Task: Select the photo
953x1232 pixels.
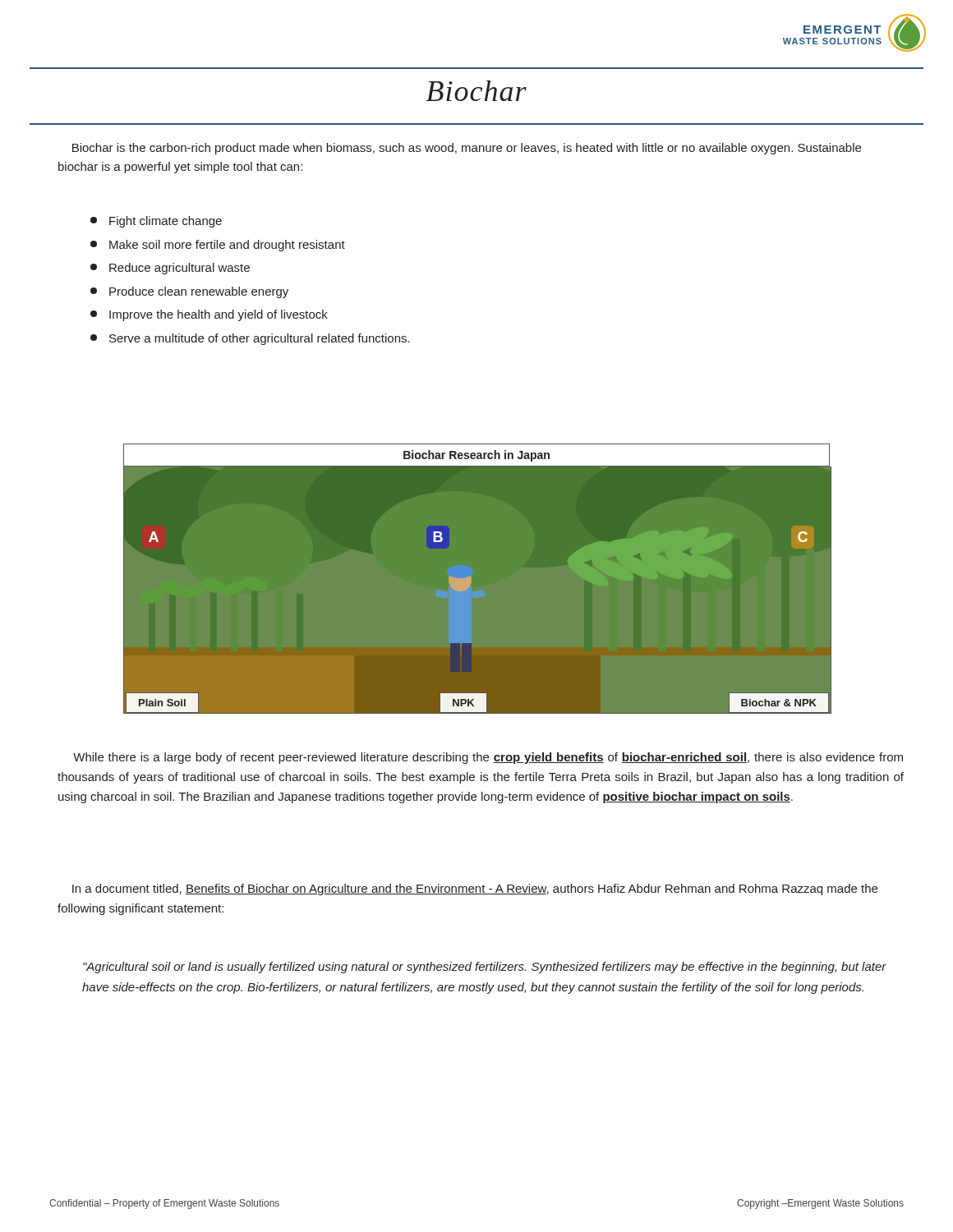Action: click(476, 579)
